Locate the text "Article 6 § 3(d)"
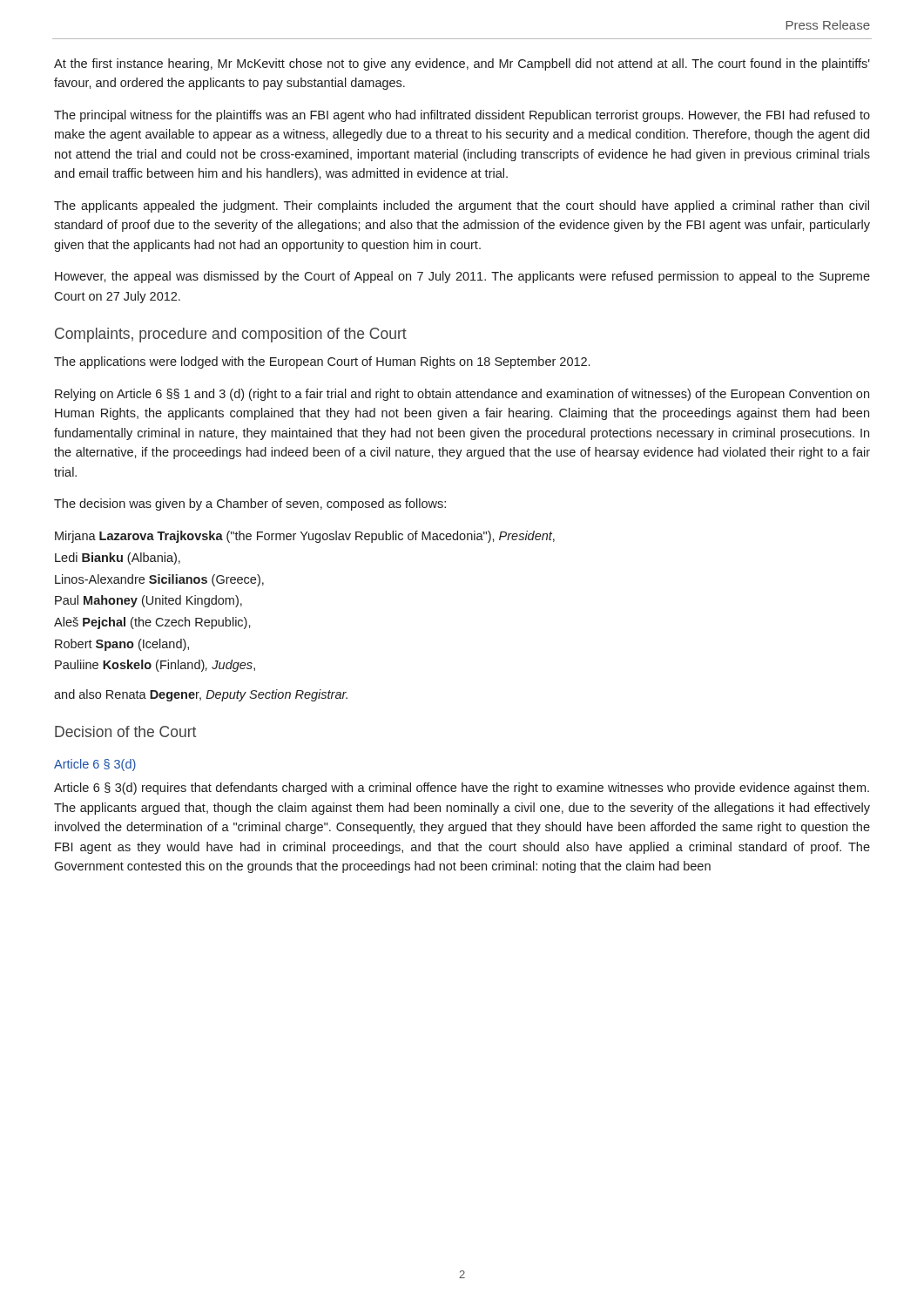 [95, 765]
